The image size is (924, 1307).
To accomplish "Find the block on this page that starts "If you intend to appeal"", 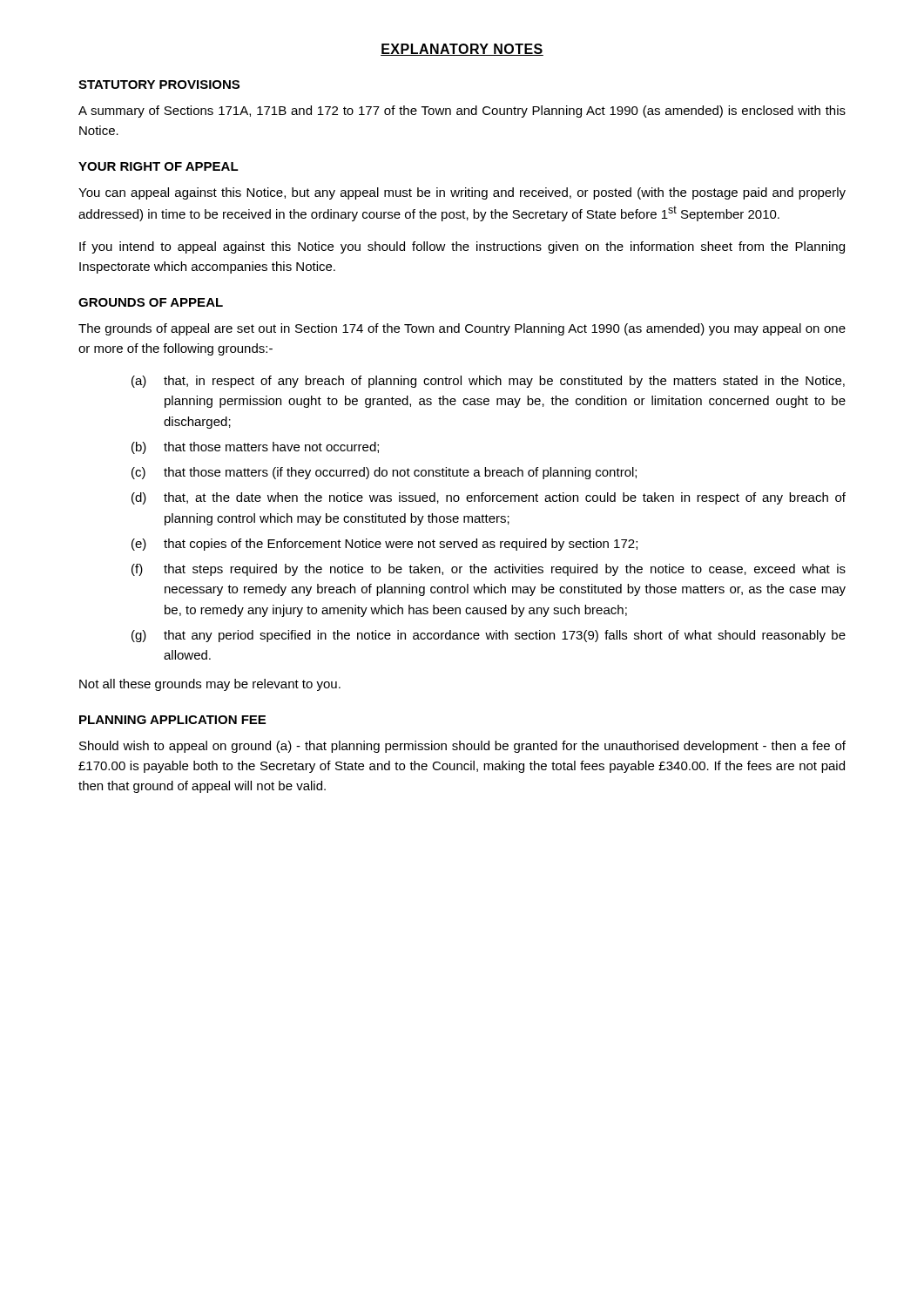I will [x=462, y=256].
